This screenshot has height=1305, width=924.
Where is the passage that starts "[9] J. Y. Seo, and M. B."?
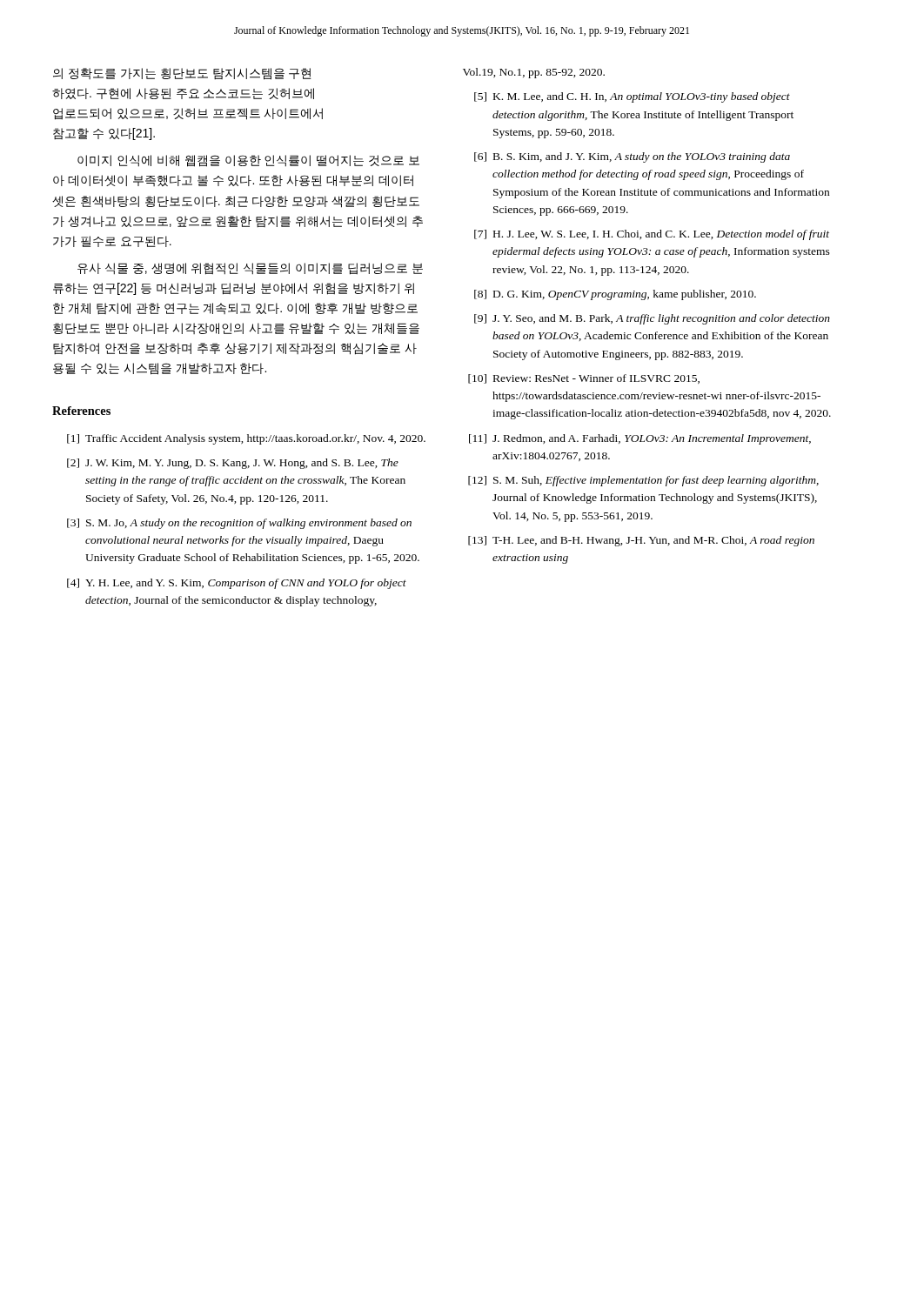646,336
